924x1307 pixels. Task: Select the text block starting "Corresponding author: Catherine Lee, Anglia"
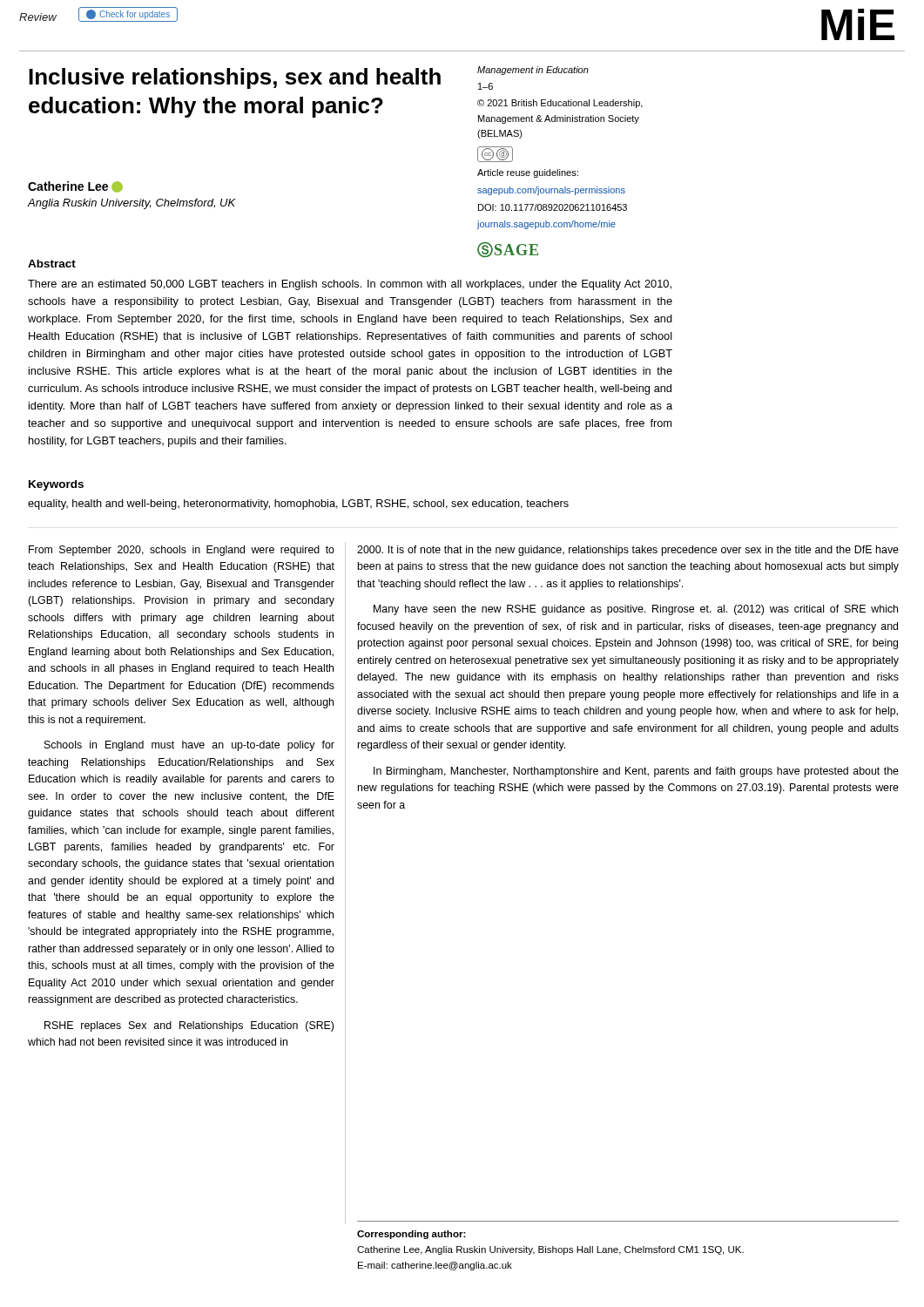click(x=551, y=1250)
